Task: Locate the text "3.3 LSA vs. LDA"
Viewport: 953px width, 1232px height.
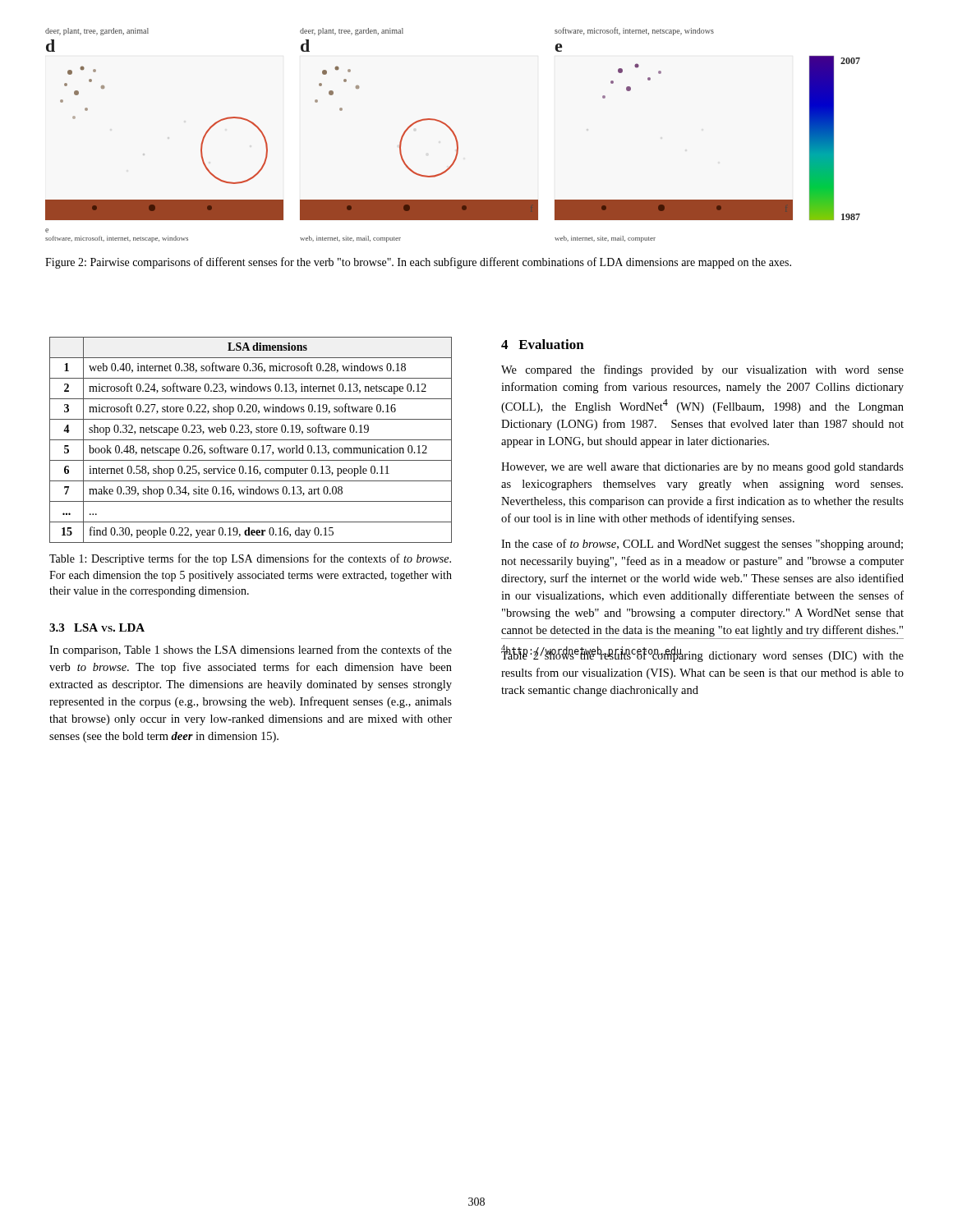Action: [x=97, y=627]
